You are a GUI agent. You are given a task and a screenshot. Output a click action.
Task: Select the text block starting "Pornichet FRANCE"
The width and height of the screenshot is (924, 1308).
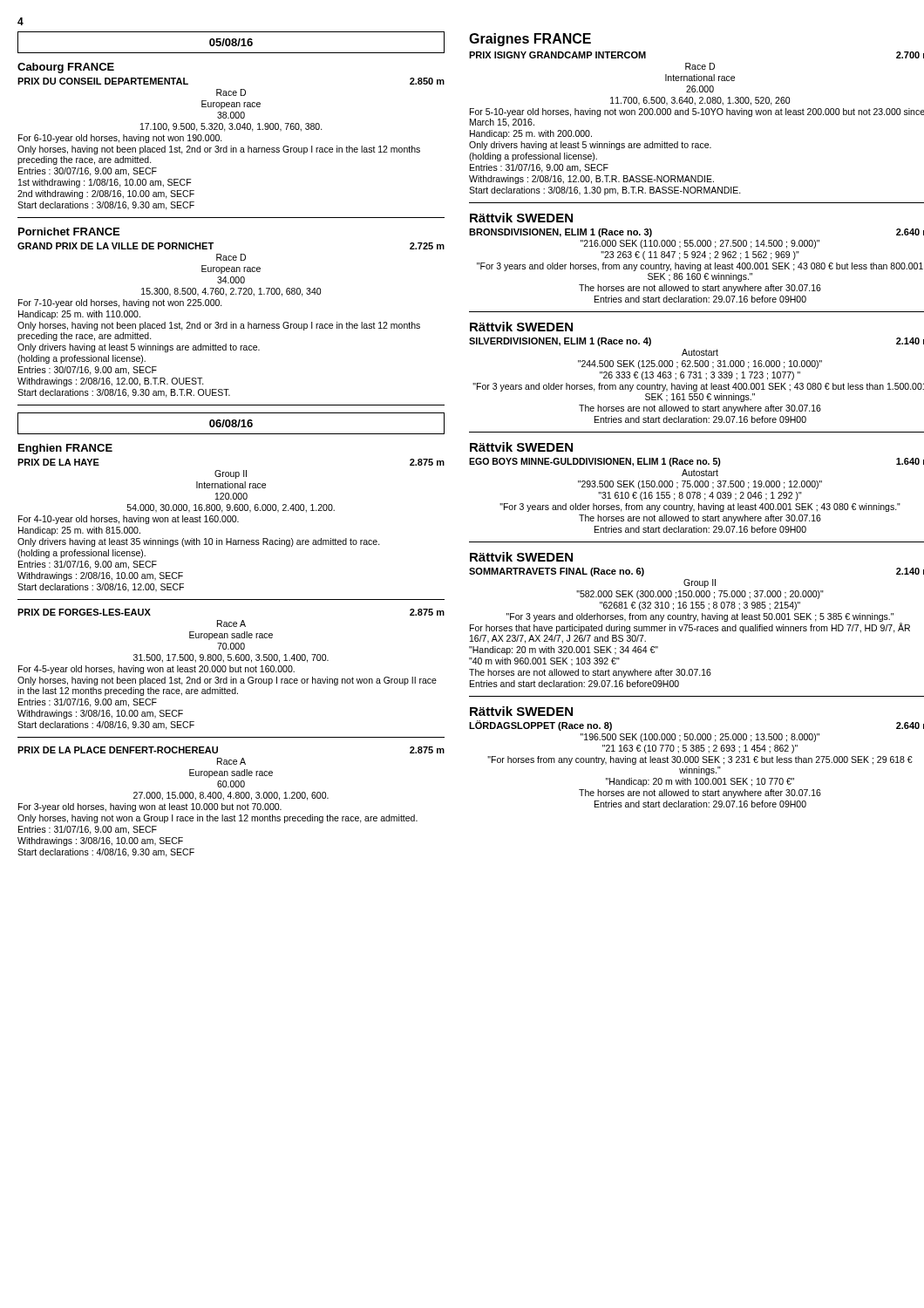coord(69,232)
